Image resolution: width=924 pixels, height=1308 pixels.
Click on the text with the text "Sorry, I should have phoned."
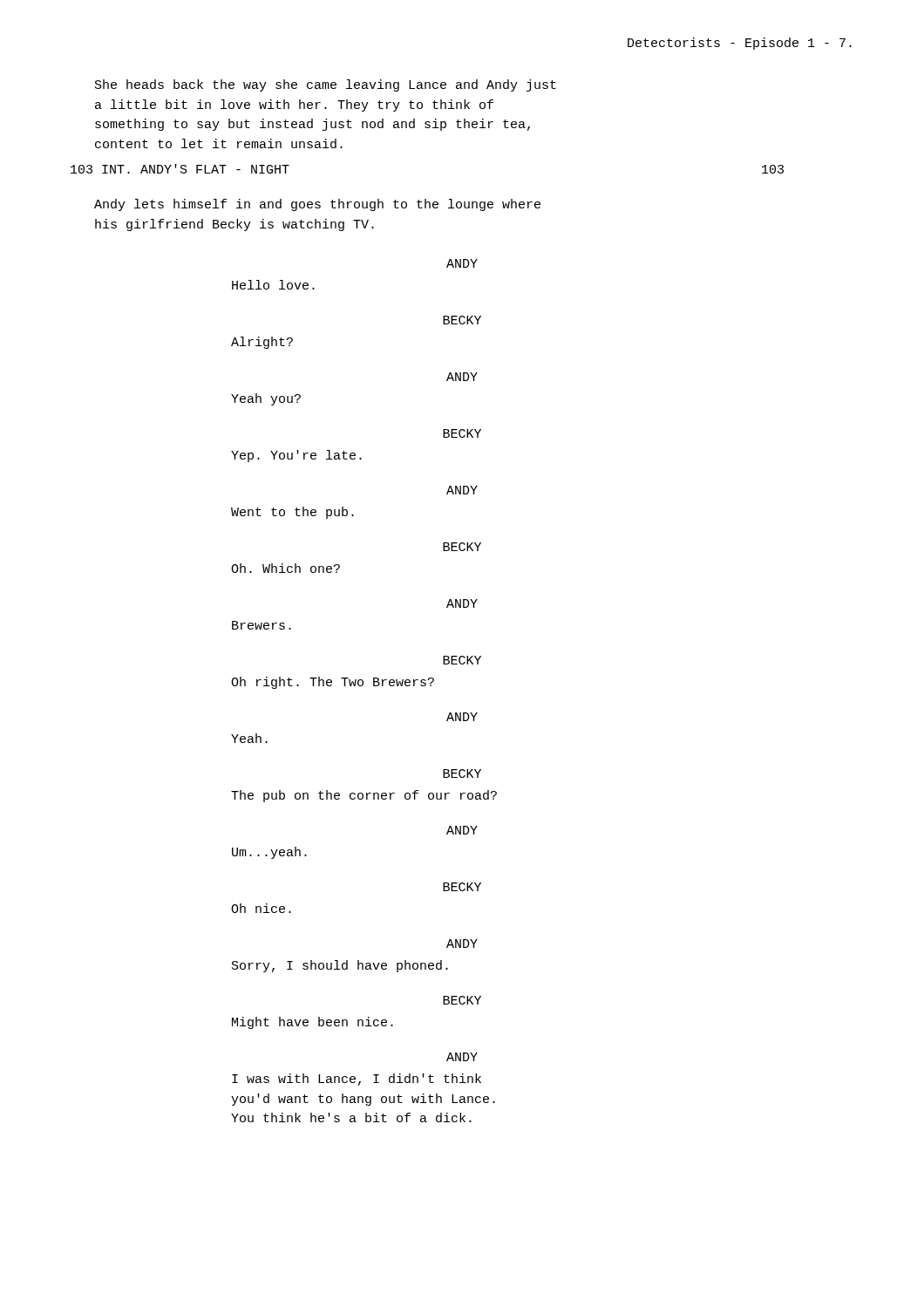[x=341, y=967]
